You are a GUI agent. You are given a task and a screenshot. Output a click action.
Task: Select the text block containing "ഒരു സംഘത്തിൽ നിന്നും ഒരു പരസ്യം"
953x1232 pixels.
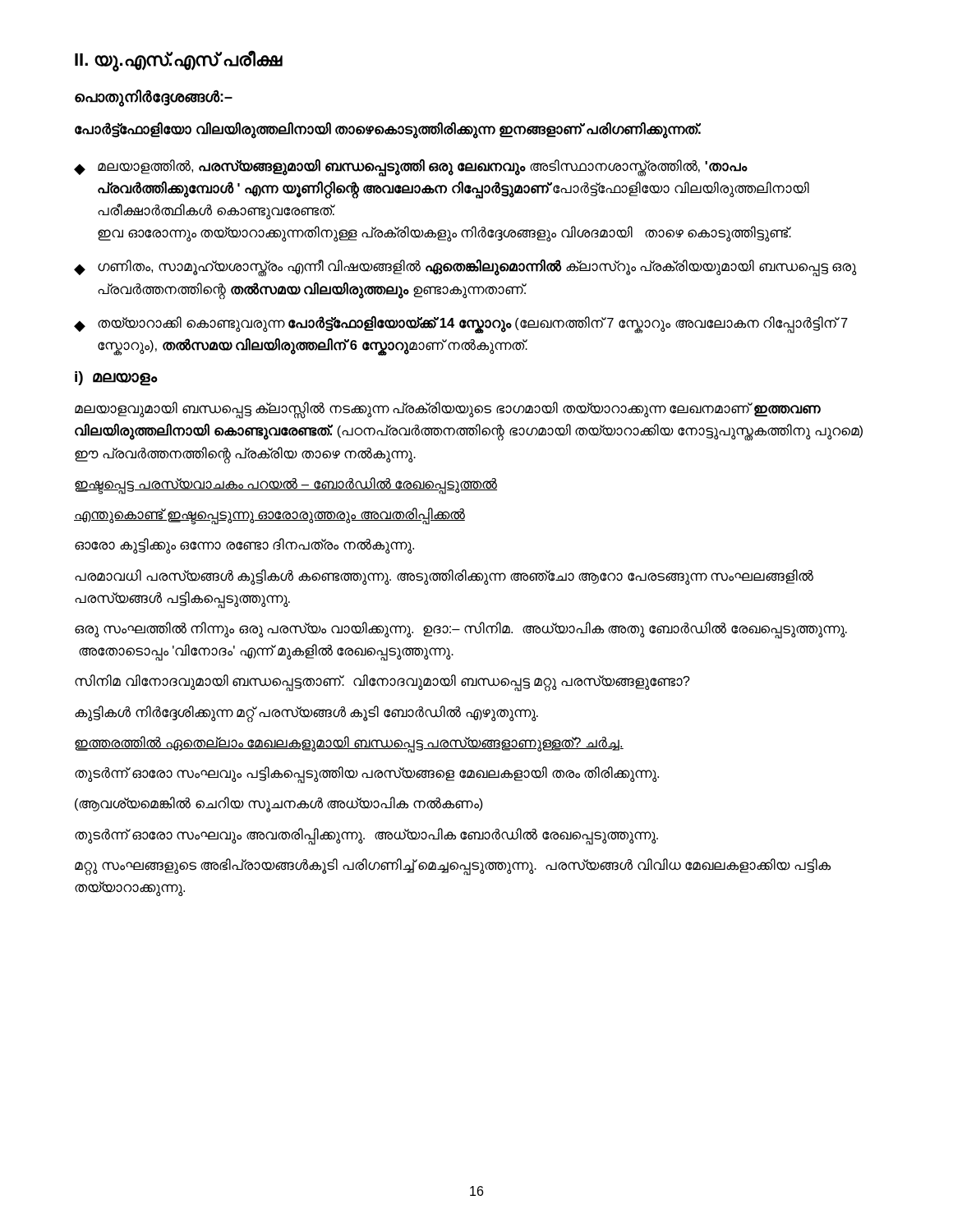coord(461,639)
